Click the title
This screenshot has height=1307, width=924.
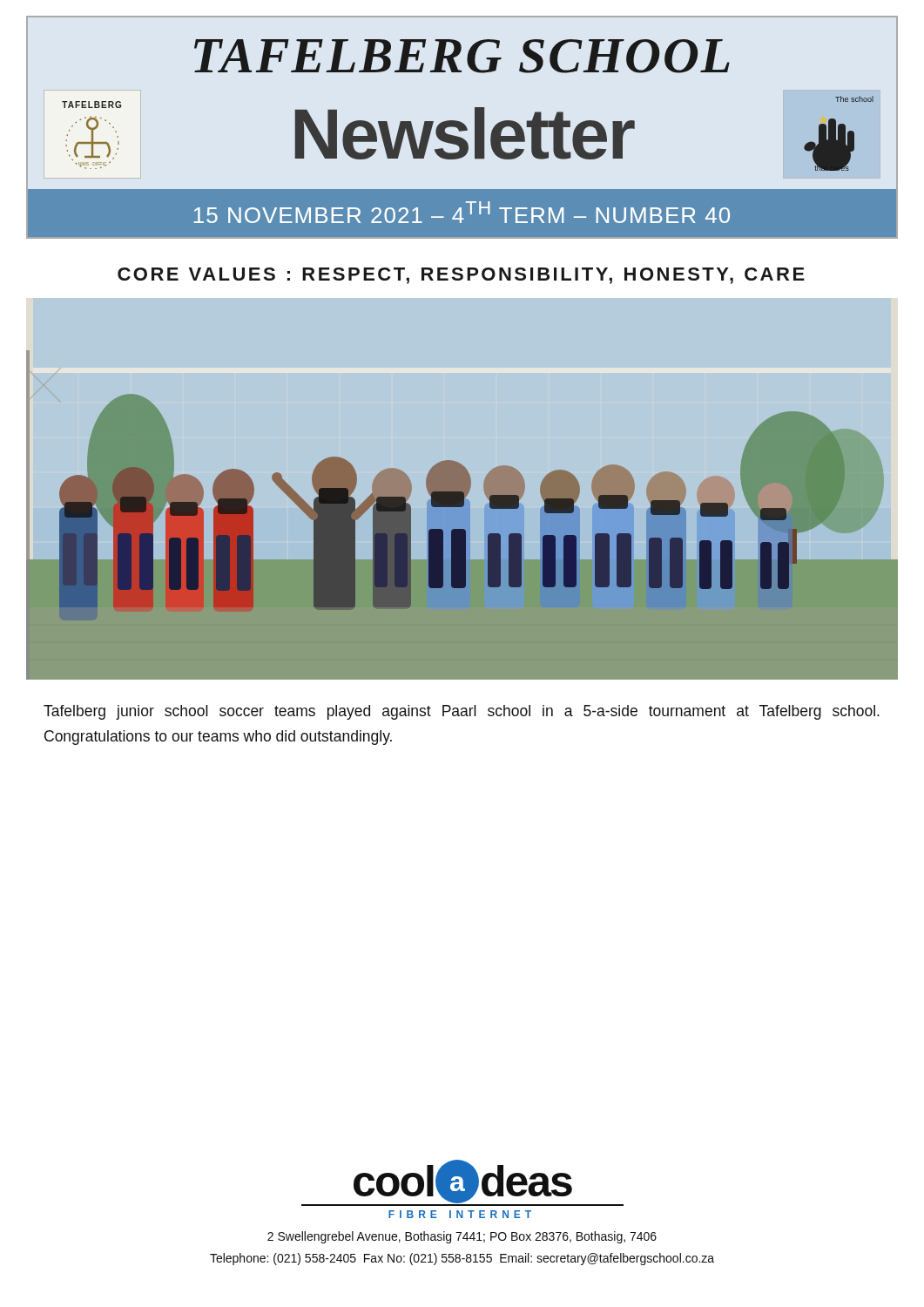click(462, 127)
